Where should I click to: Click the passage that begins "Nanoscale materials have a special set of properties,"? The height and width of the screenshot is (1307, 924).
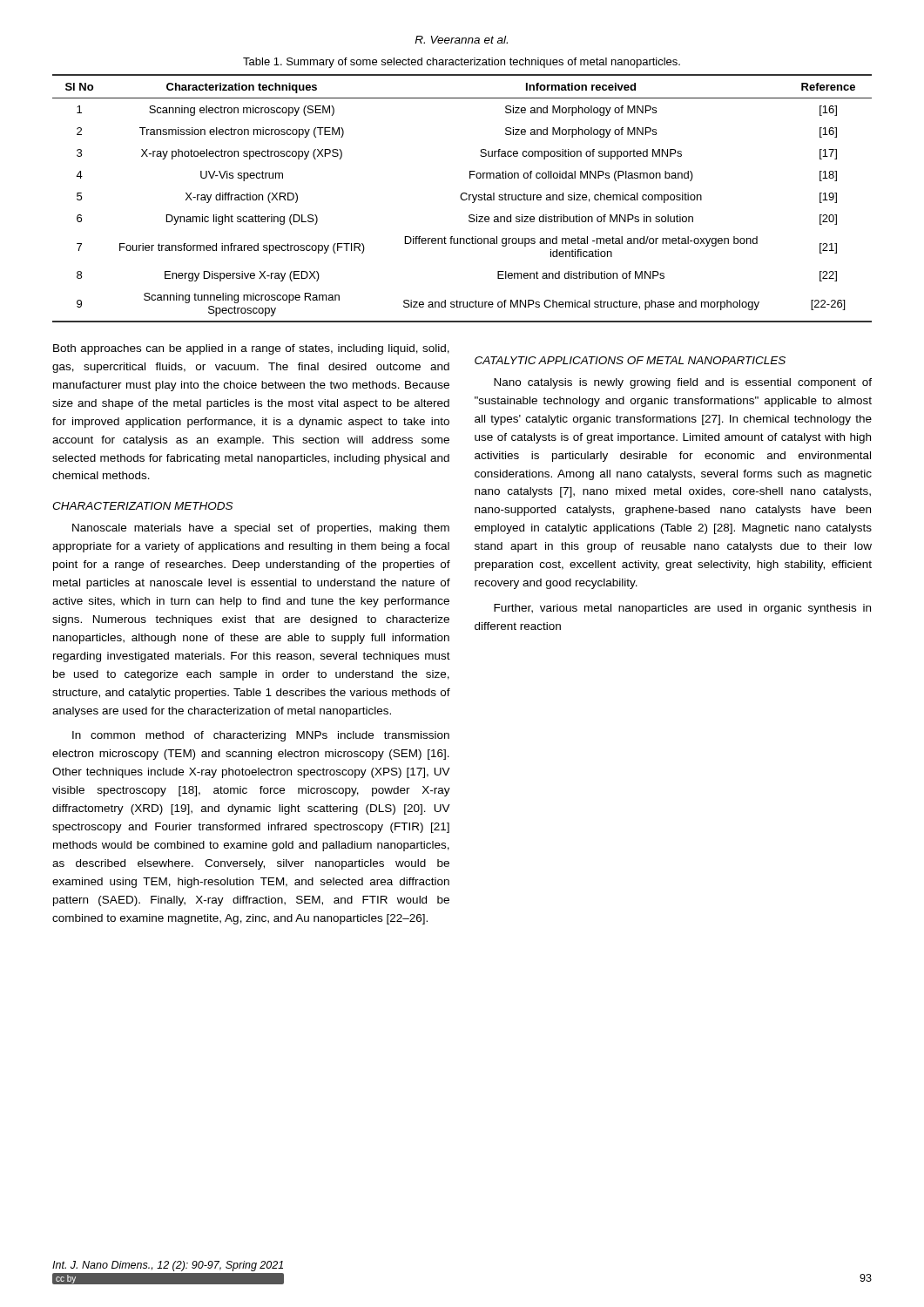[251, 619]
